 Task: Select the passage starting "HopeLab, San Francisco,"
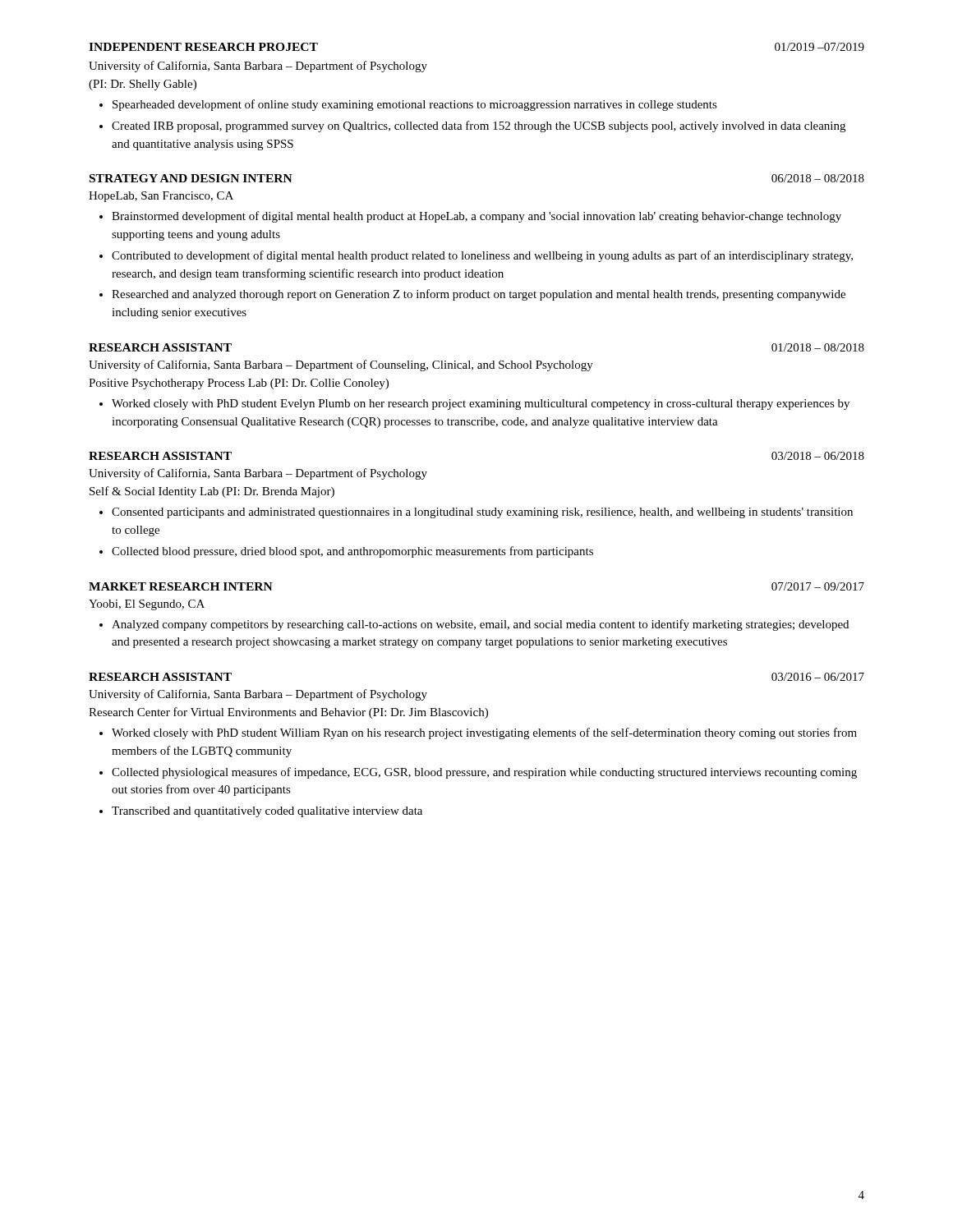click(161, 196)
